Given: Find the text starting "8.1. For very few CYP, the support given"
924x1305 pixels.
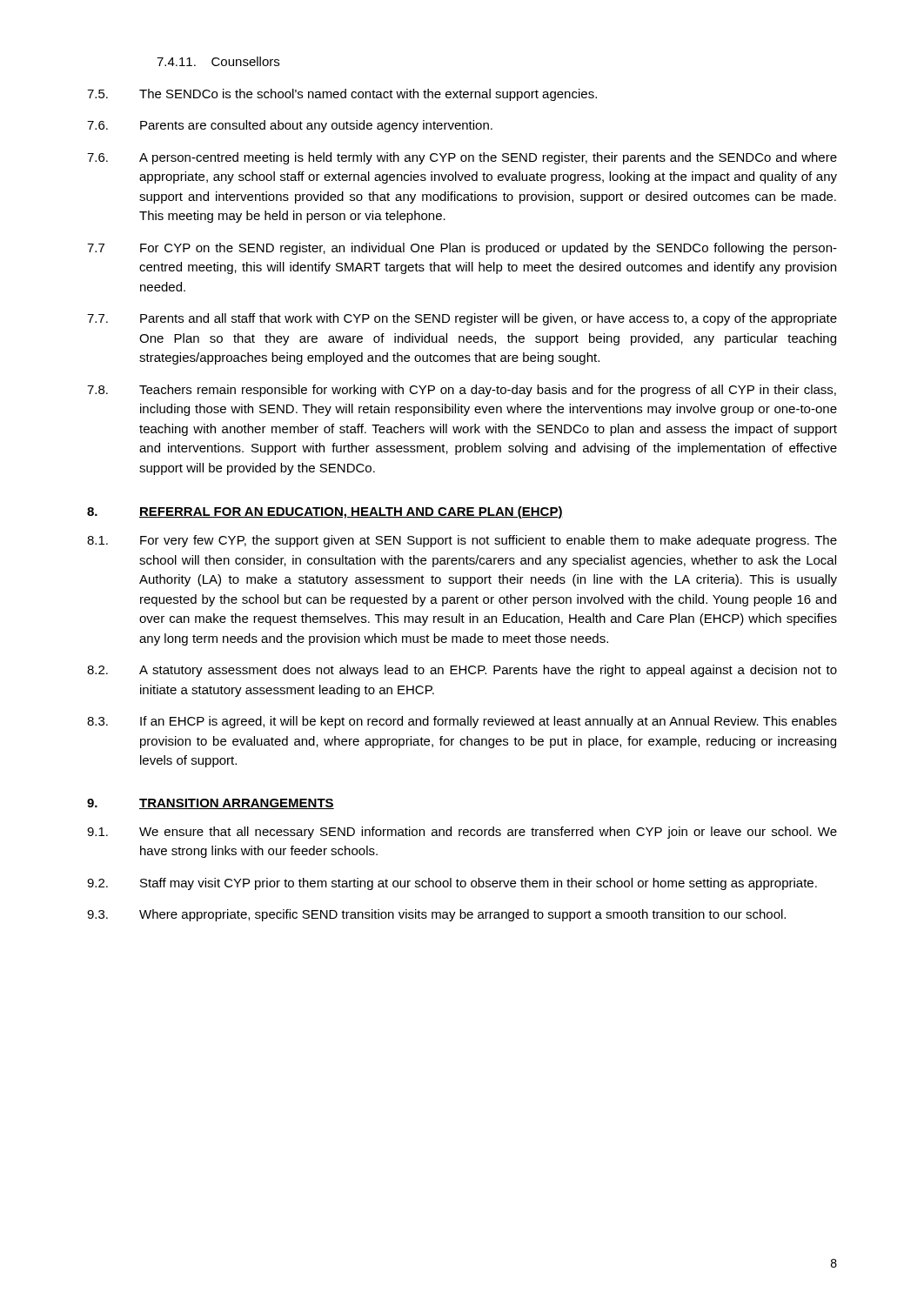Looking at the screenshot, I should point(462,589).
